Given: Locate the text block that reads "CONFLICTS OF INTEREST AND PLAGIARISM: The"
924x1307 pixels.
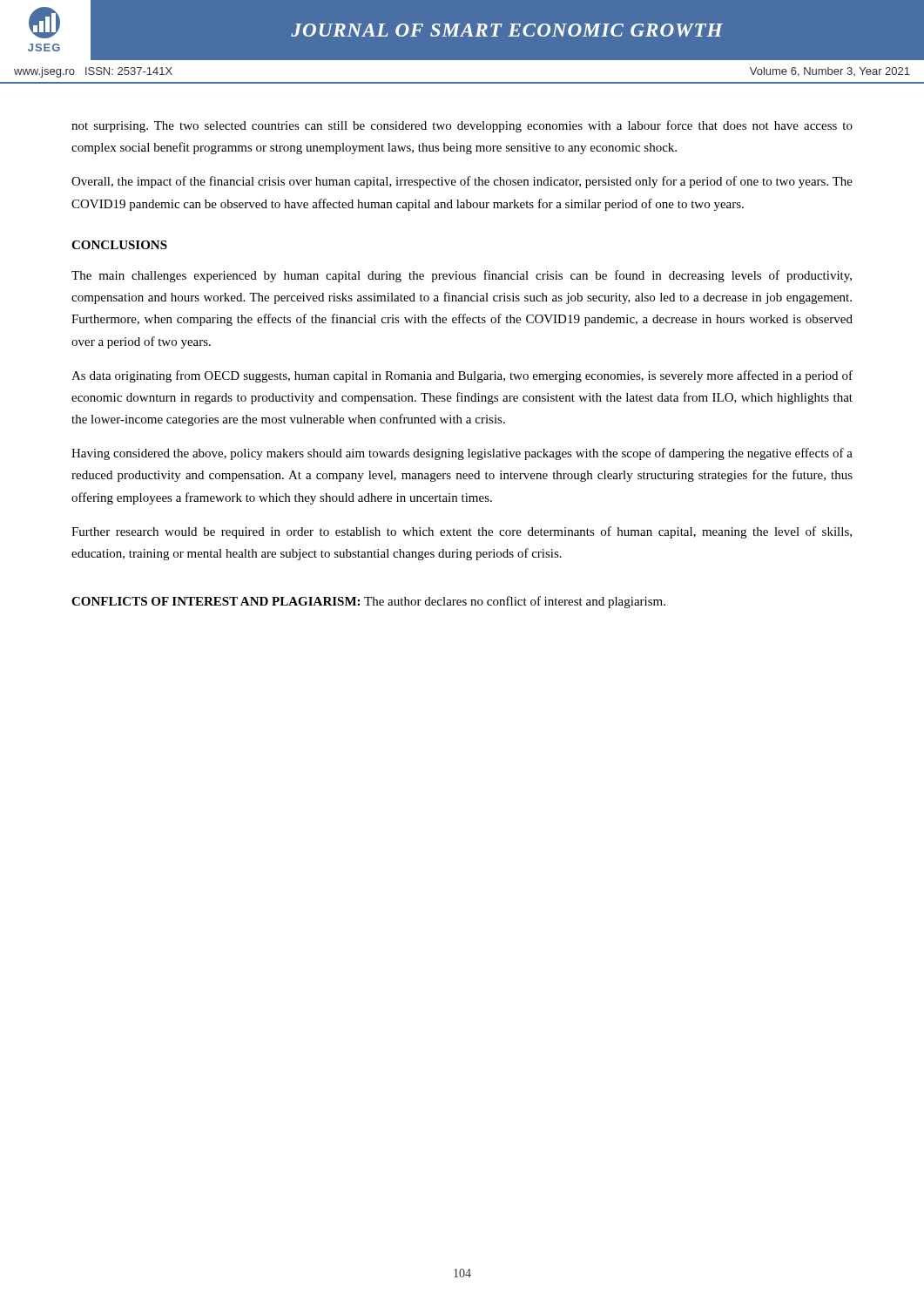Looking at the screenshot, I should tap(369, 601).
